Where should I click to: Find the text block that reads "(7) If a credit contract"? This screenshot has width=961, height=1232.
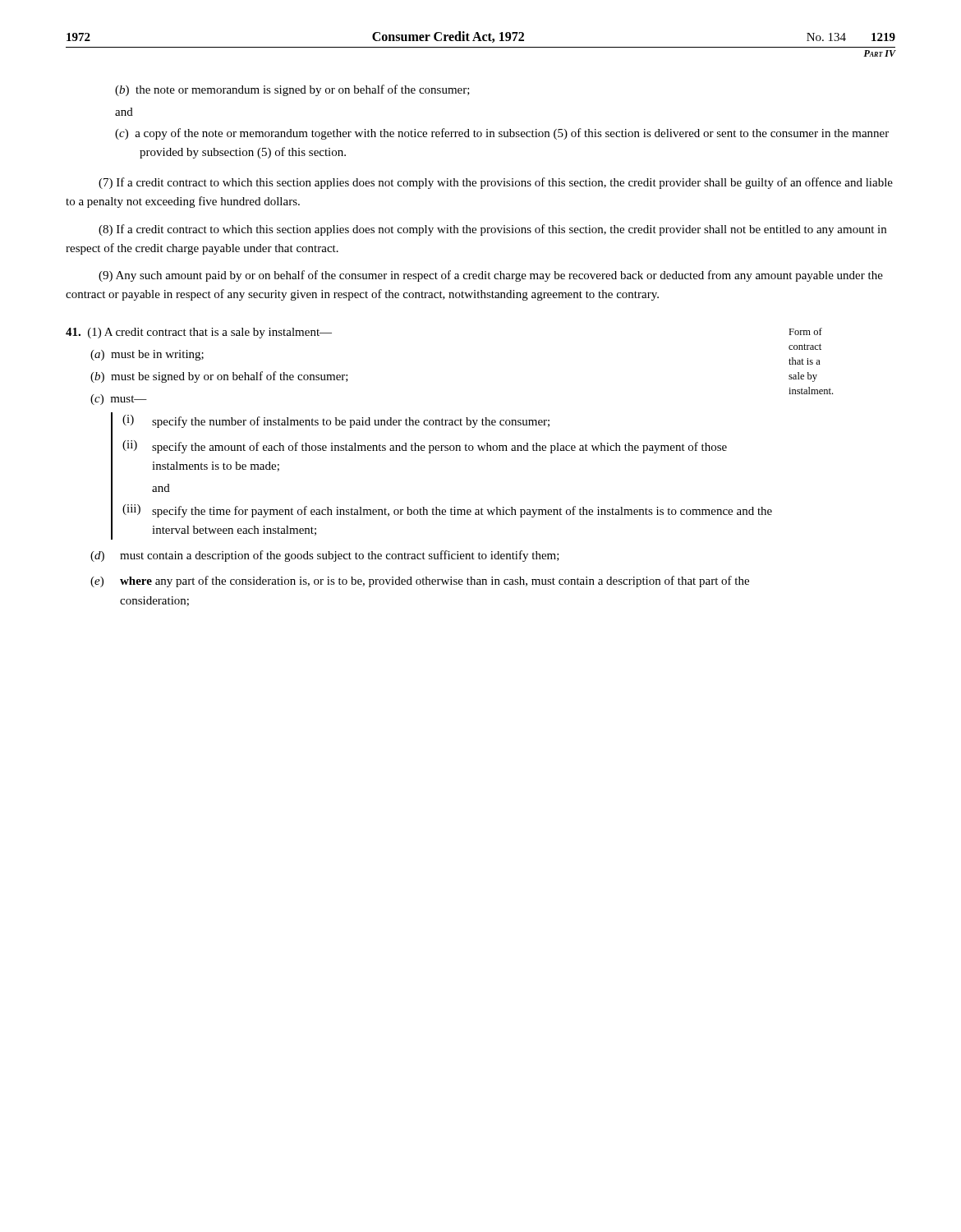479,192
